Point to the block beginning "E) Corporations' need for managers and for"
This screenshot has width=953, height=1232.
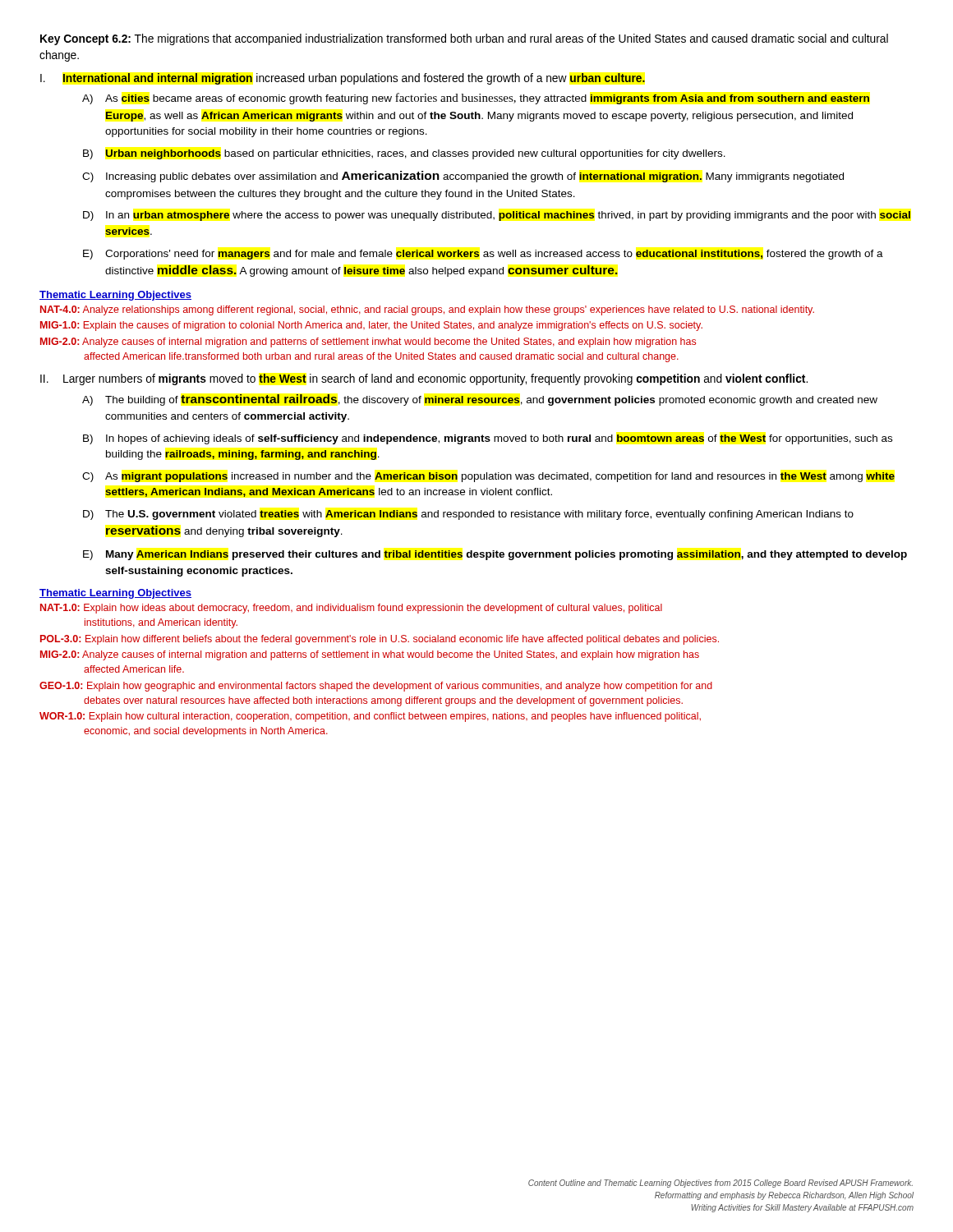point(498,263)
